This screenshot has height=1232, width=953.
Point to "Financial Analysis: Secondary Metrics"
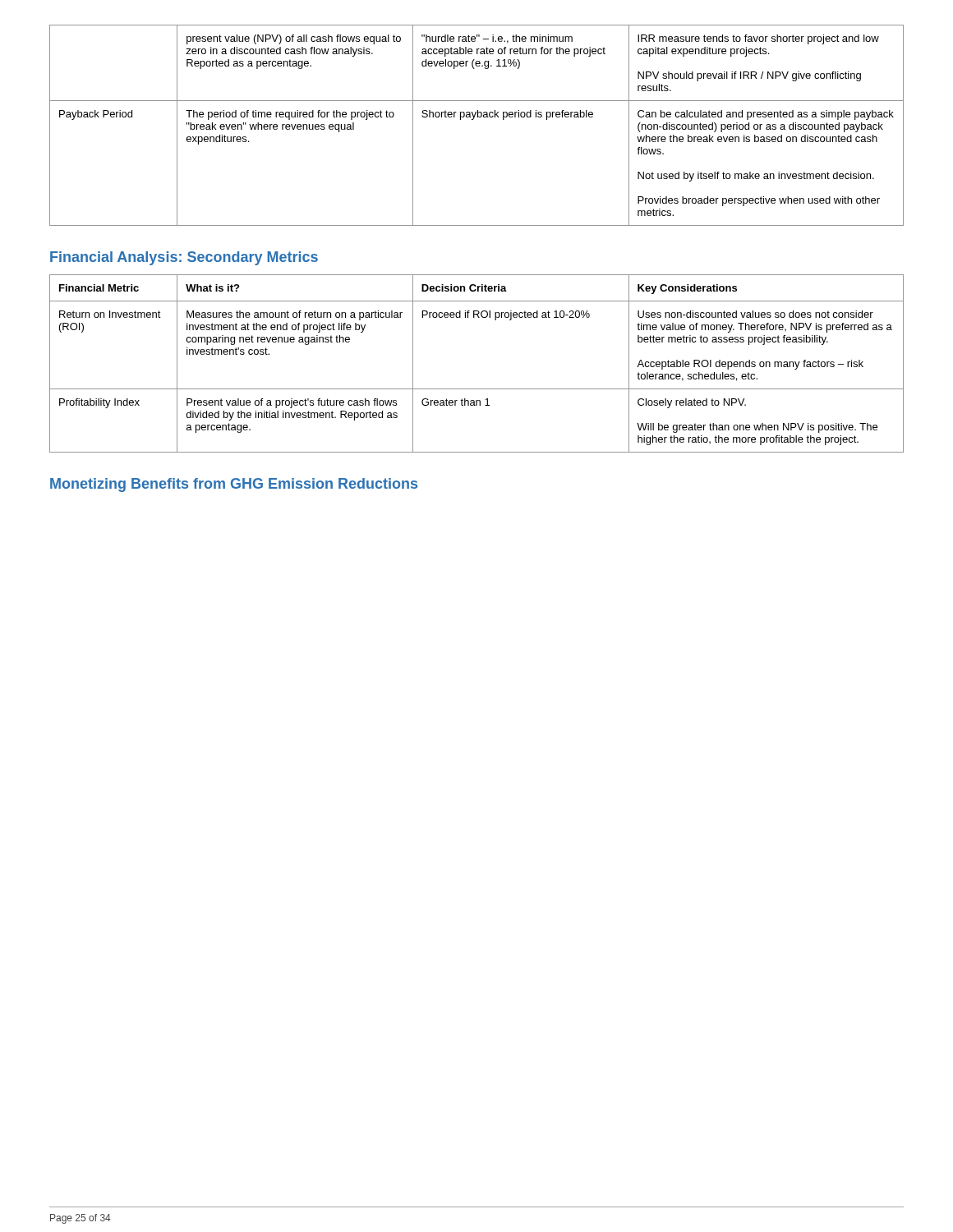tap(184, 257)
